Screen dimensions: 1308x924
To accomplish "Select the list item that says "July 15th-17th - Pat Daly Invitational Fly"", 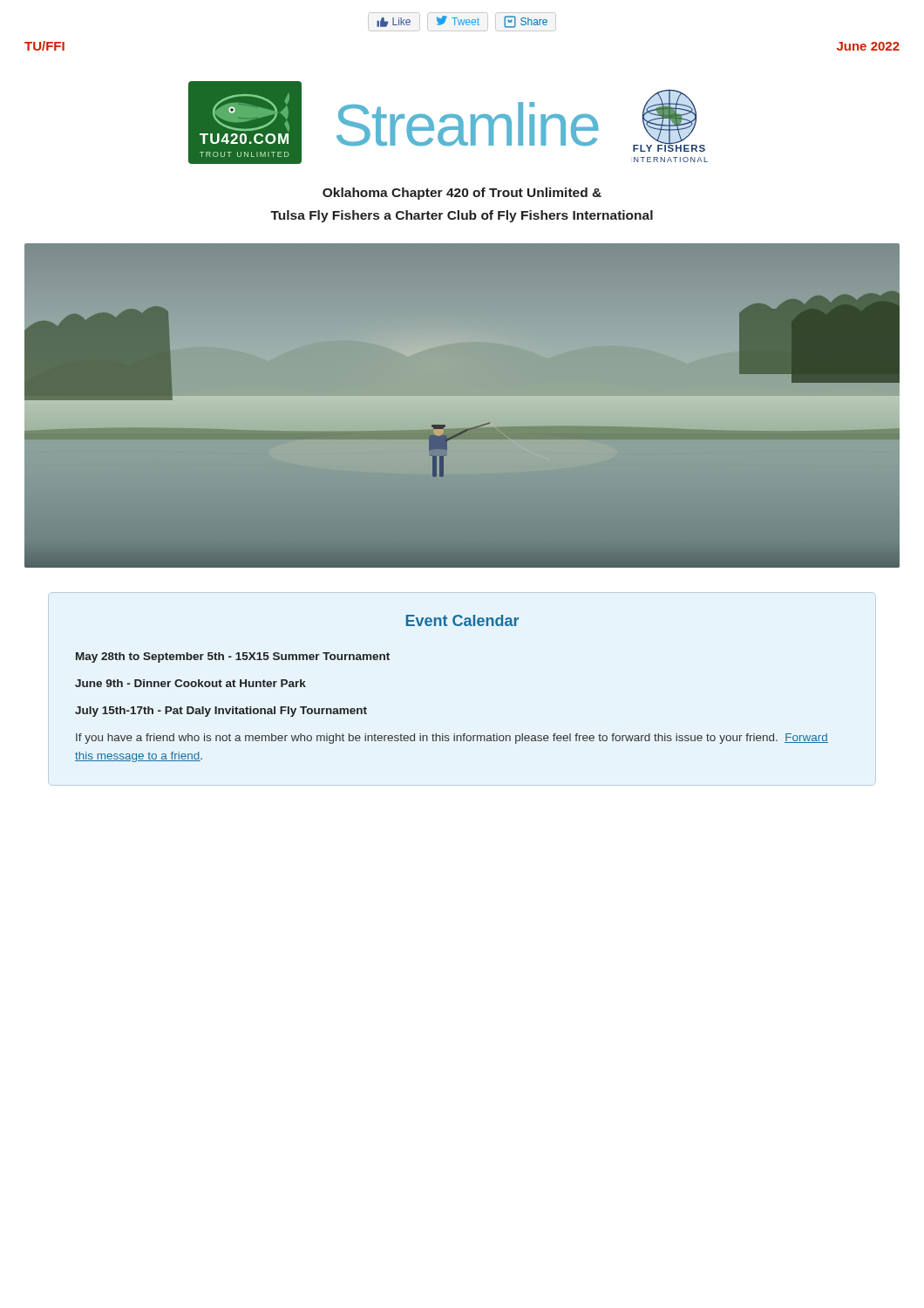I will pos(221,710).
